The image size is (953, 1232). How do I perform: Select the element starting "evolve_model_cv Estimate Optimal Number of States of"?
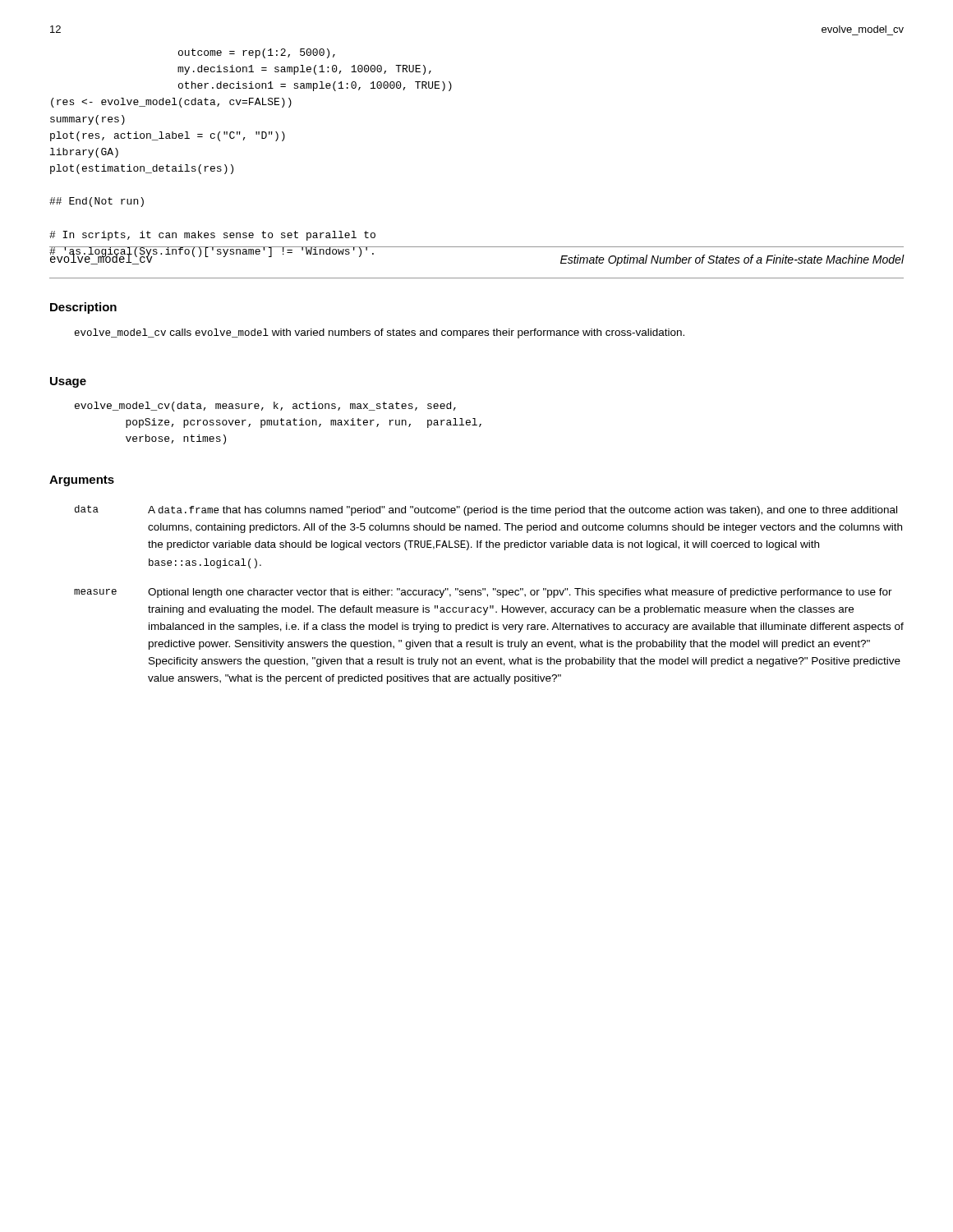pos(152,258)
